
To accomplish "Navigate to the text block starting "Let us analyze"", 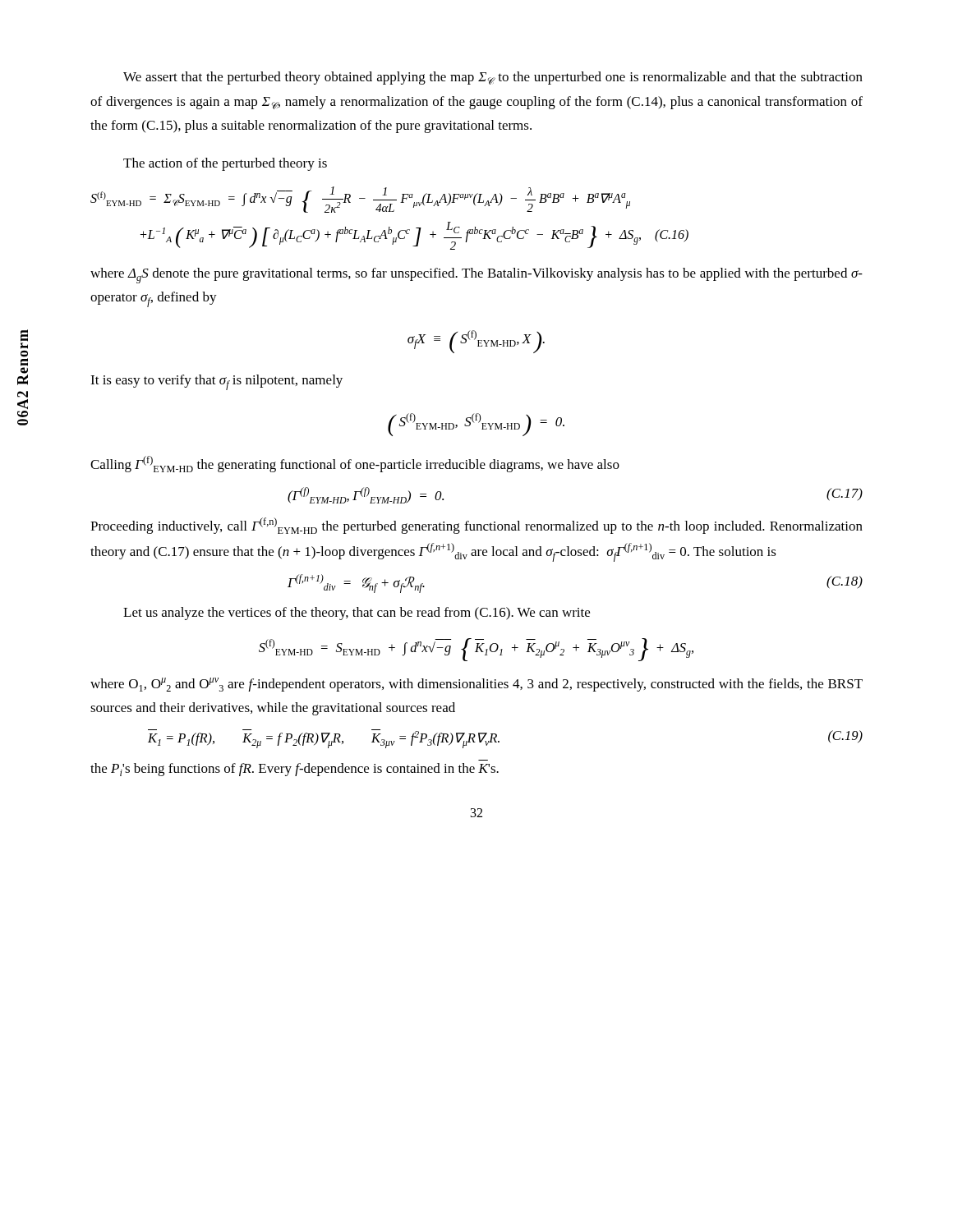I will (x=357, y=612).
